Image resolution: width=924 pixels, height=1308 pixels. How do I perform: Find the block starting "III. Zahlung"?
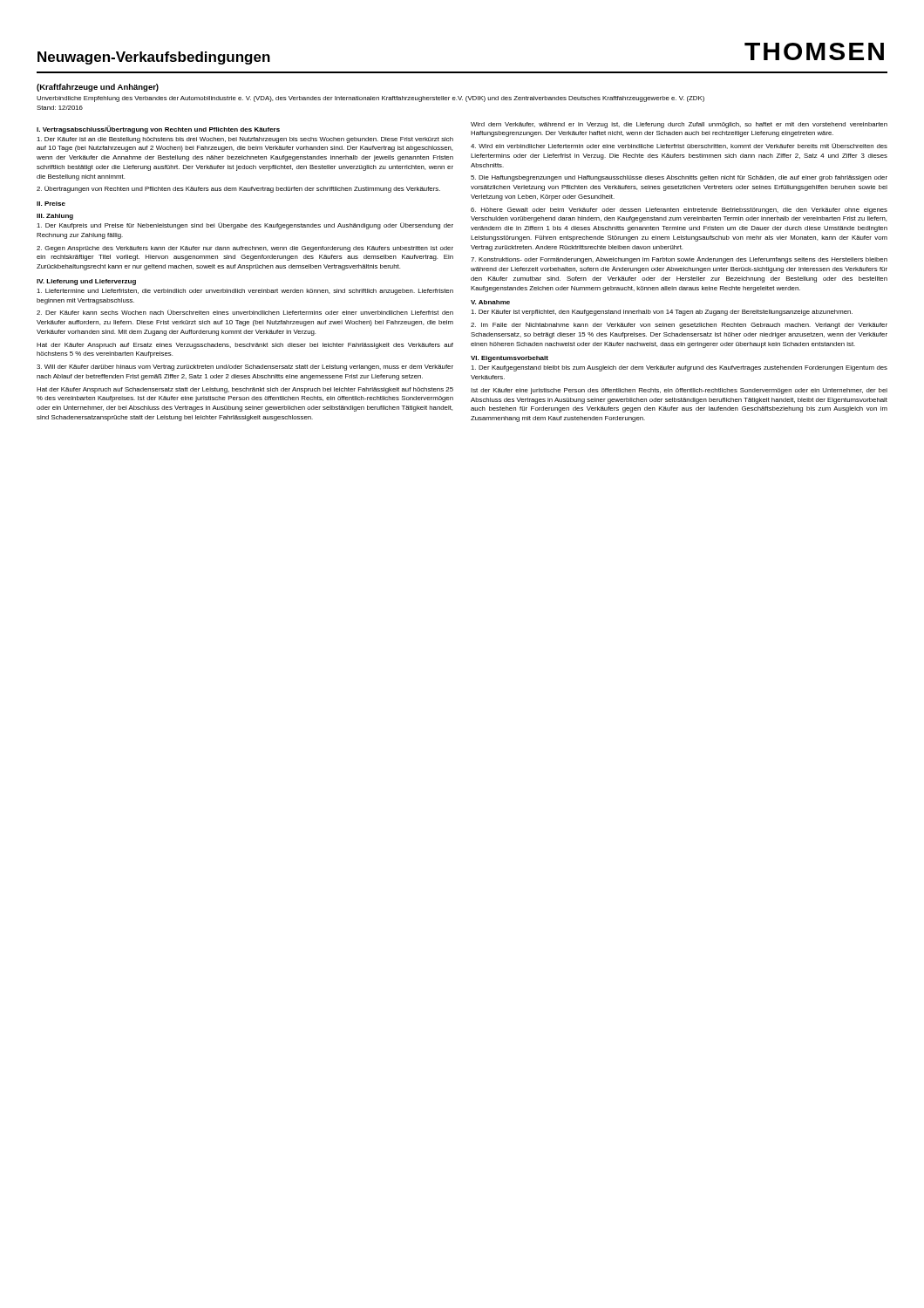pyautogui.click(x=55, y=216)
